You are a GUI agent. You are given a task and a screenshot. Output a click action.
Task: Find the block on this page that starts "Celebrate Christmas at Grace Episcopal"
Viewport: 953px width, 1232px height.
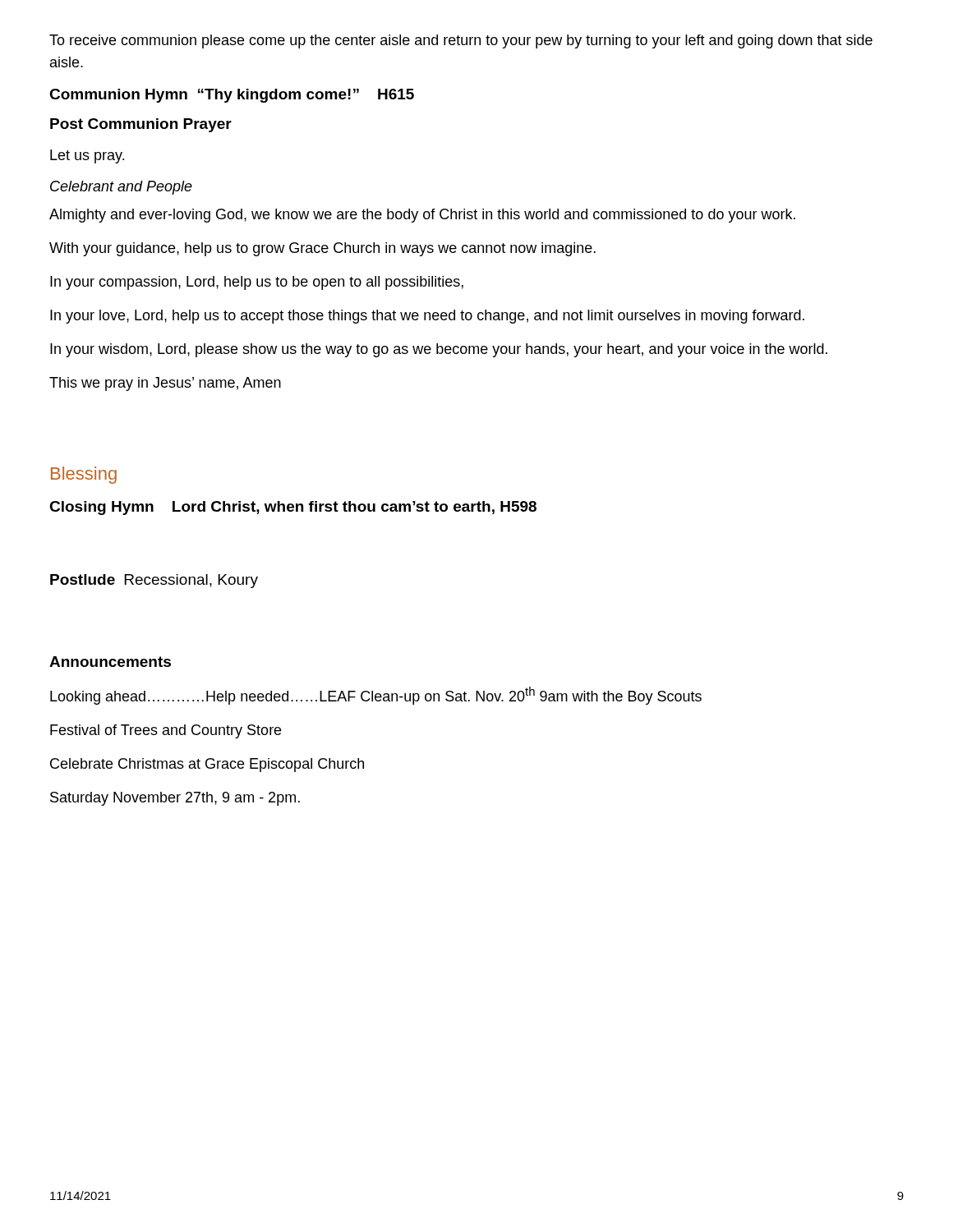(207, 763)
